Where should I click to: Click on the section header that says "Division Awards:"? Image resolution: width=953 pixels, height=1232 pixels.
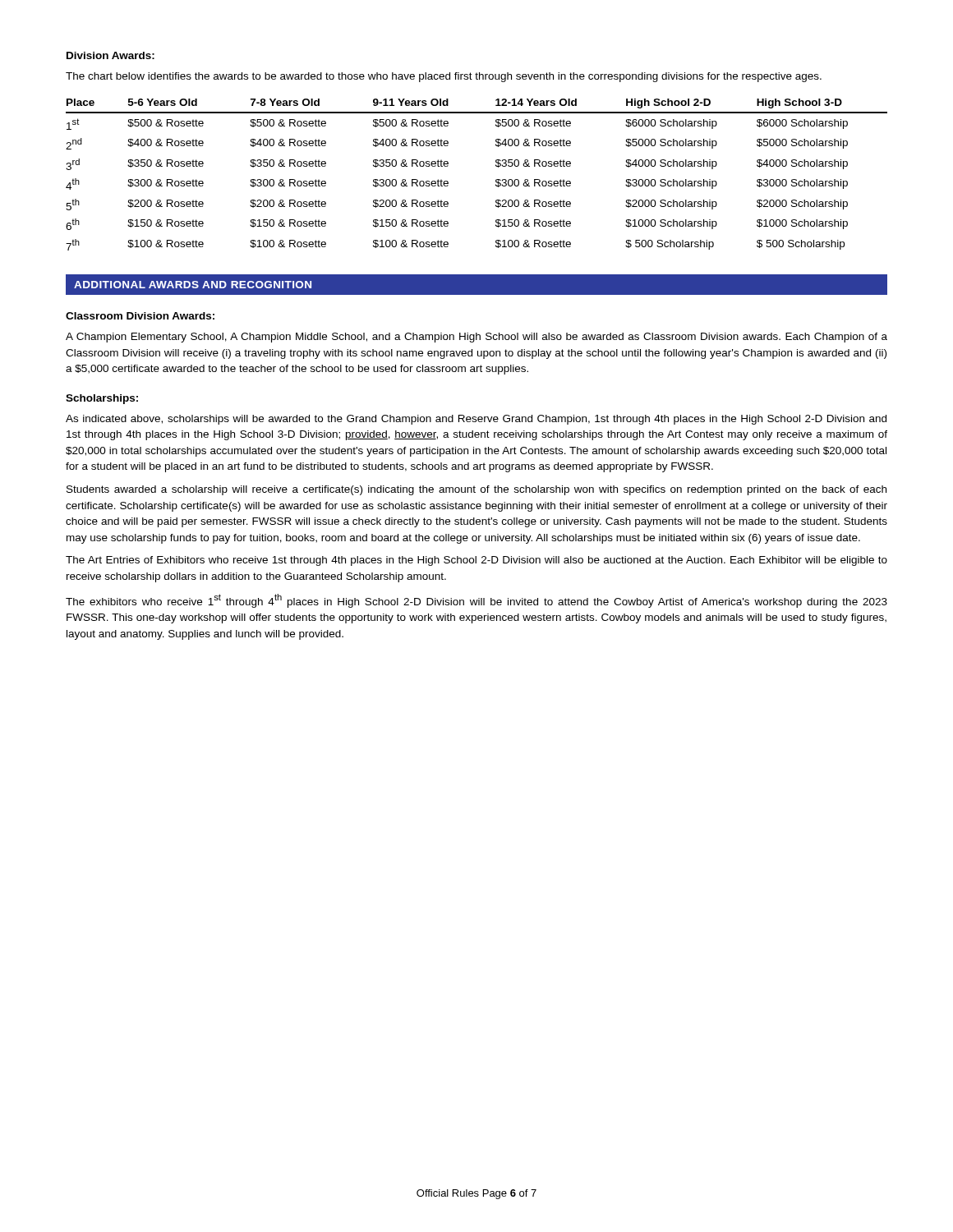click(x=110, y=55)
